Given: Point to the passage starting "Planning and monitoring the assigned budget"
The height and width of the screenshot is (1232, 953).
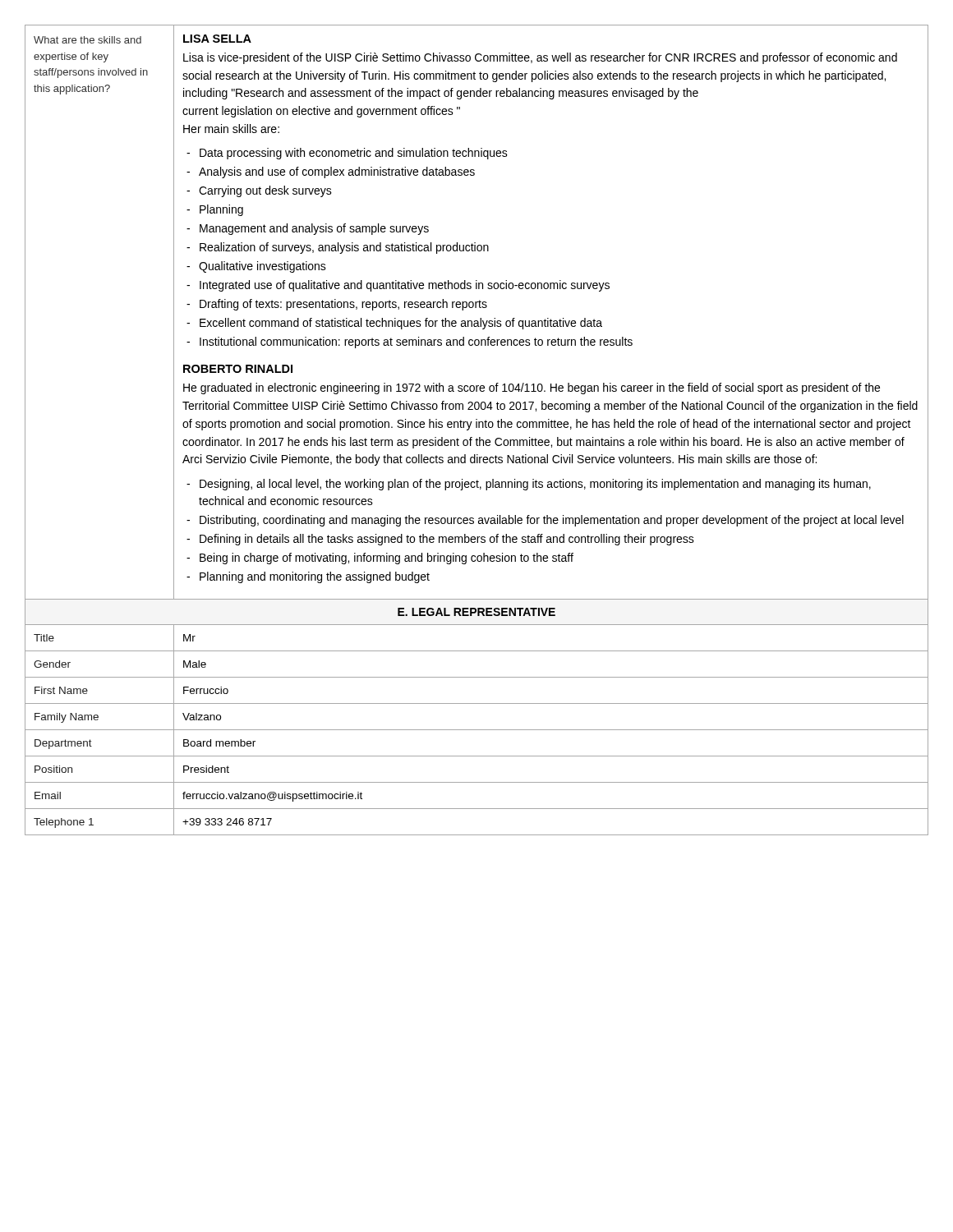Looking at the screenshot, I should pos(314,576).
